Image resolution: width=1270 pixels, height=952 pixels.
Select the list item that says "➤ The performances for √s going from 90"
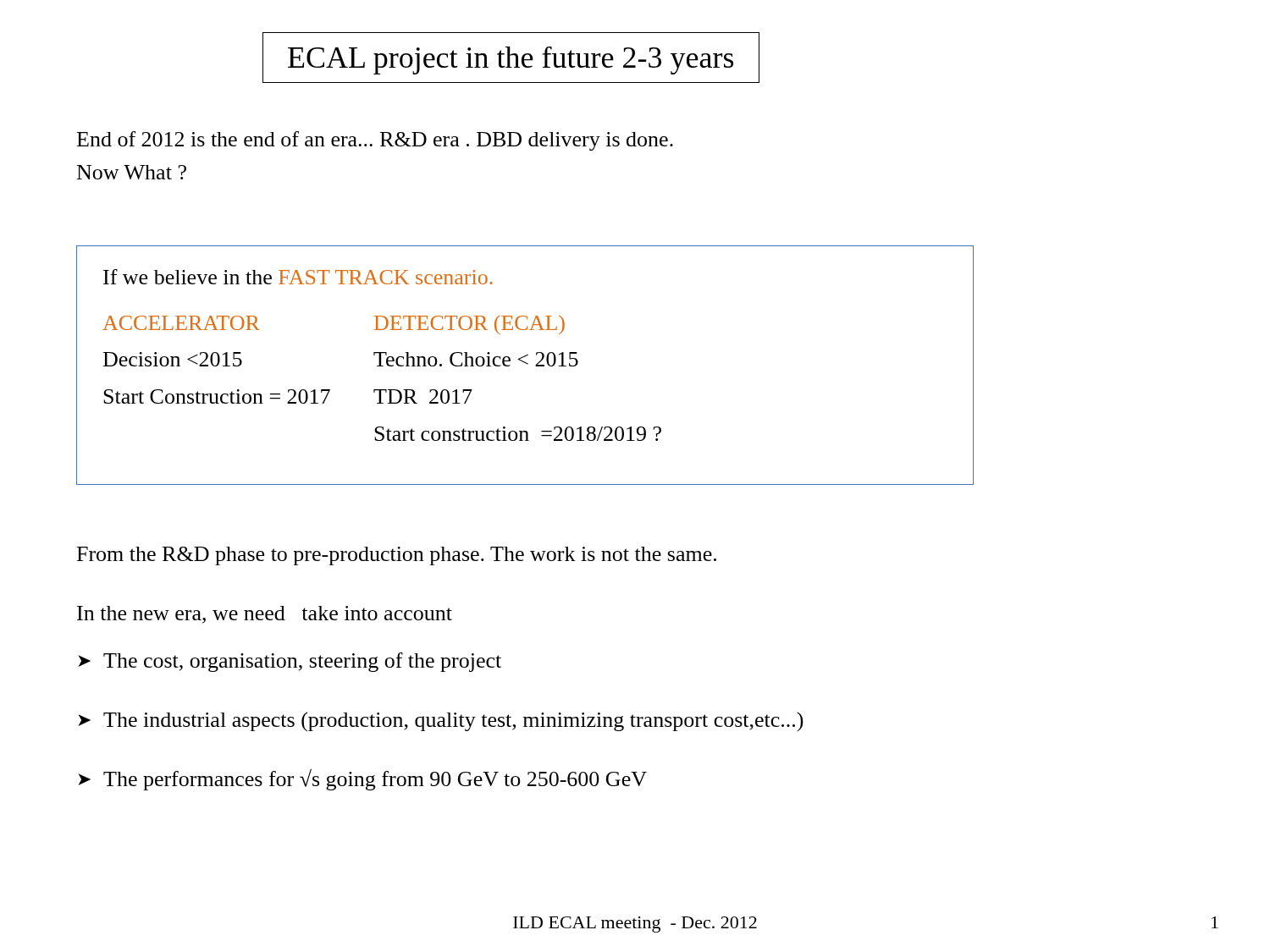coord(362,779)
